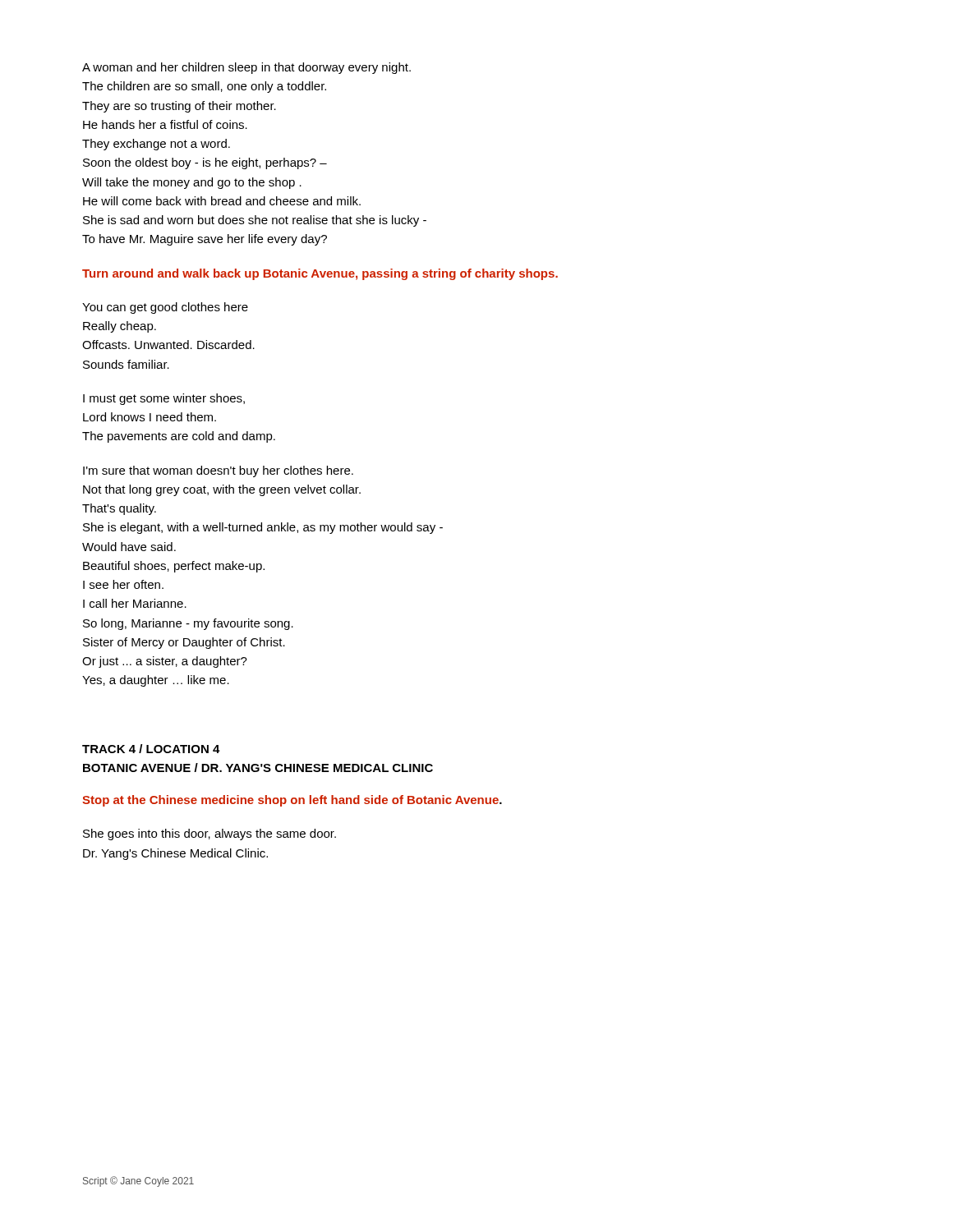Viewport: 953px width, 1232px height.
Task: Locate the text block that reads "You can get good clothes here"
Action: [169, 335]
